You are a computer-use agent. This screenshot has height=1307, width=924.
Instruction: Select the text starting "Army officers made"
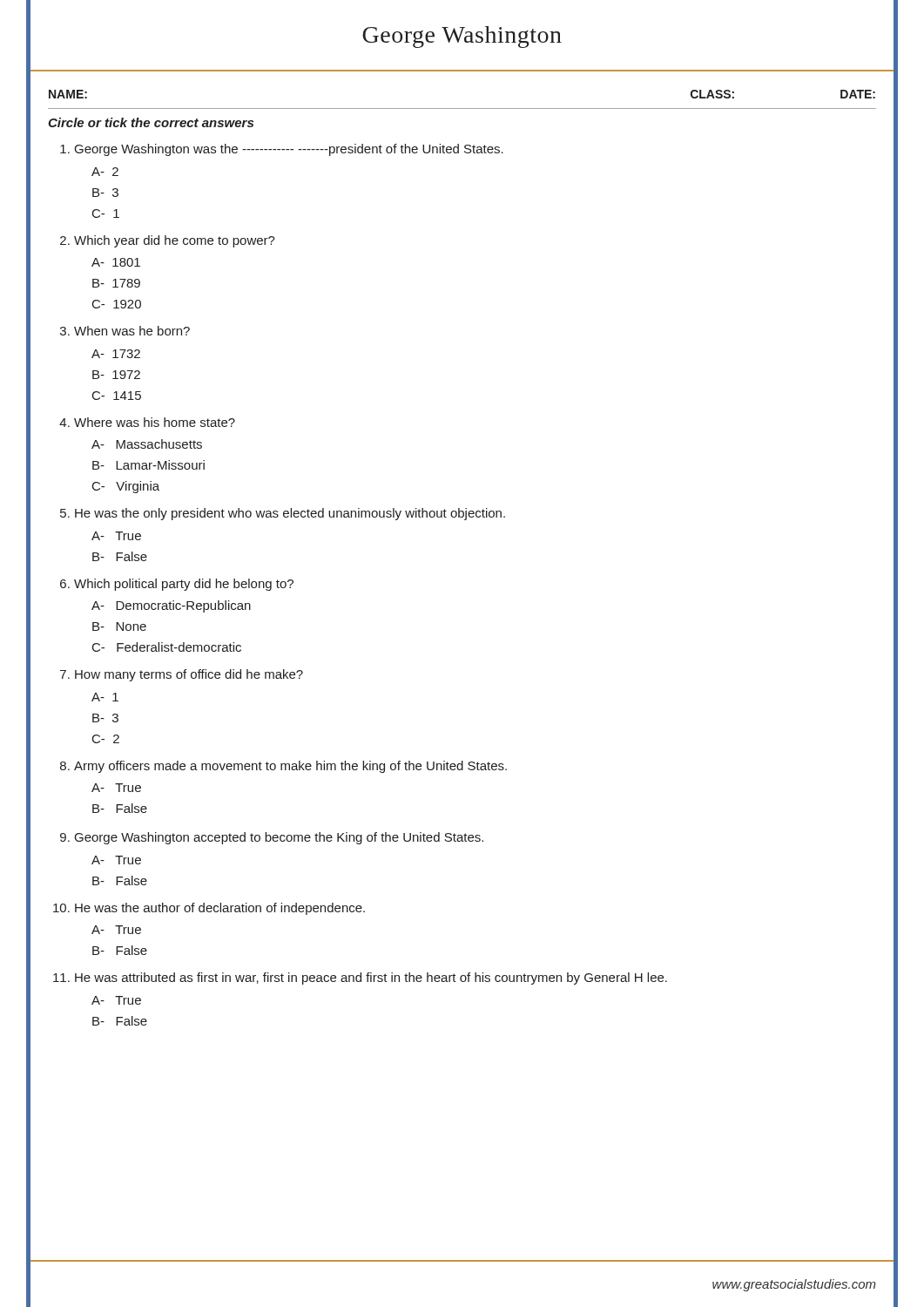click(x=290, y=767)
